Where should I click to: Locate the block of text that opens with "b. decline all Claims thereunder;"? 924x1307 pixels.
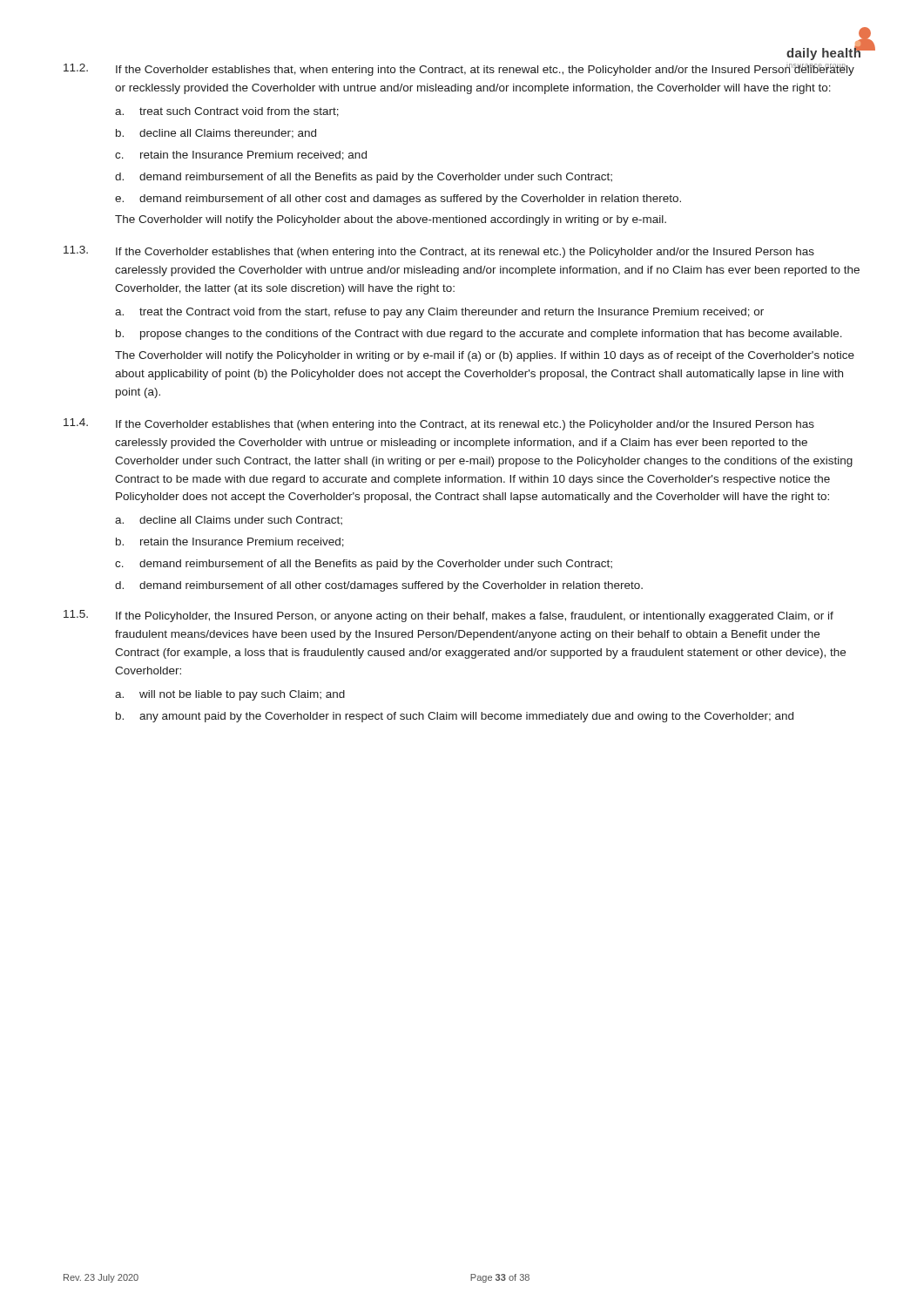click(216, 134)
